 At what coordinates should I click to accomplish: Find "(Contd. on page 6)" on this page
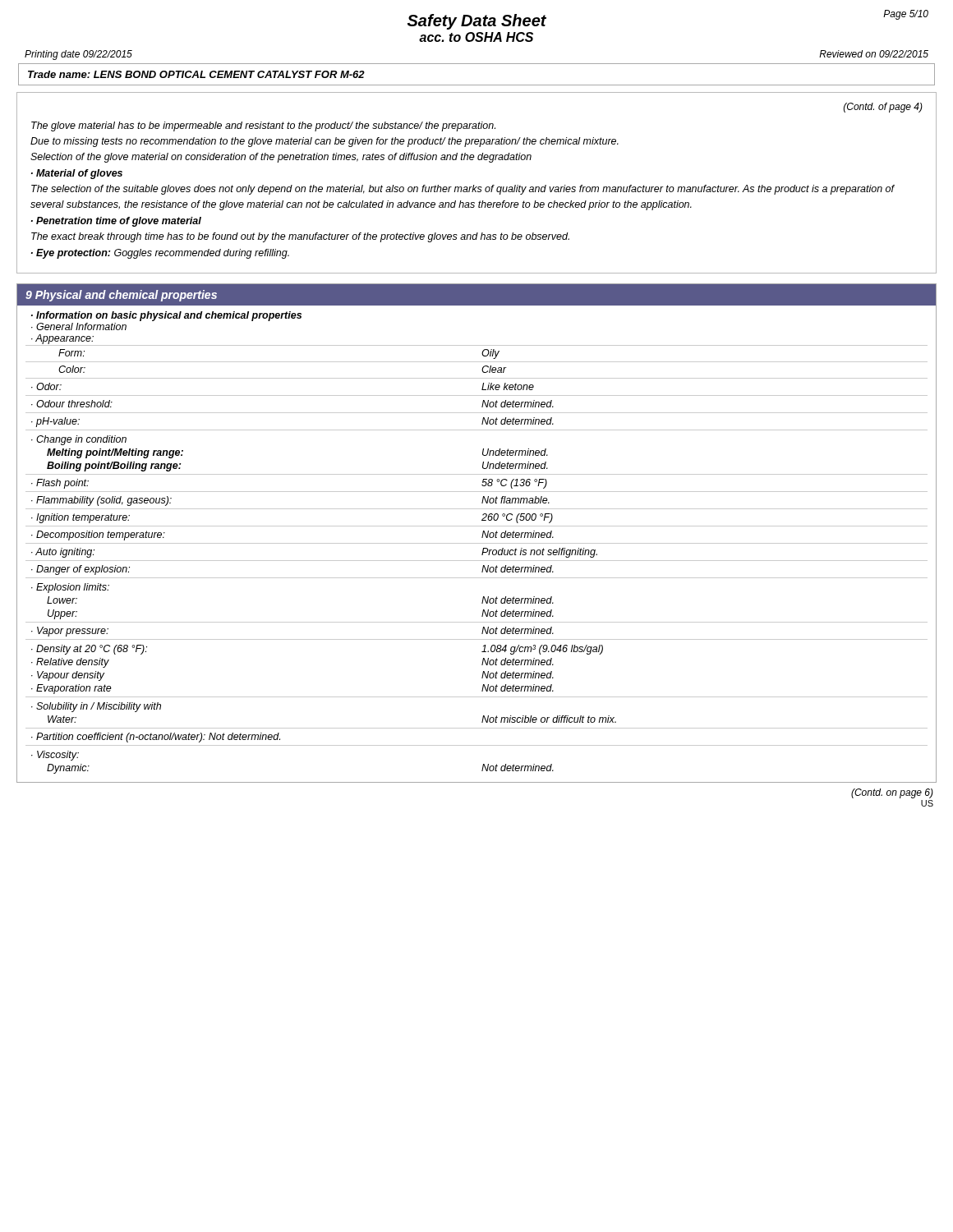coord(892,793)
